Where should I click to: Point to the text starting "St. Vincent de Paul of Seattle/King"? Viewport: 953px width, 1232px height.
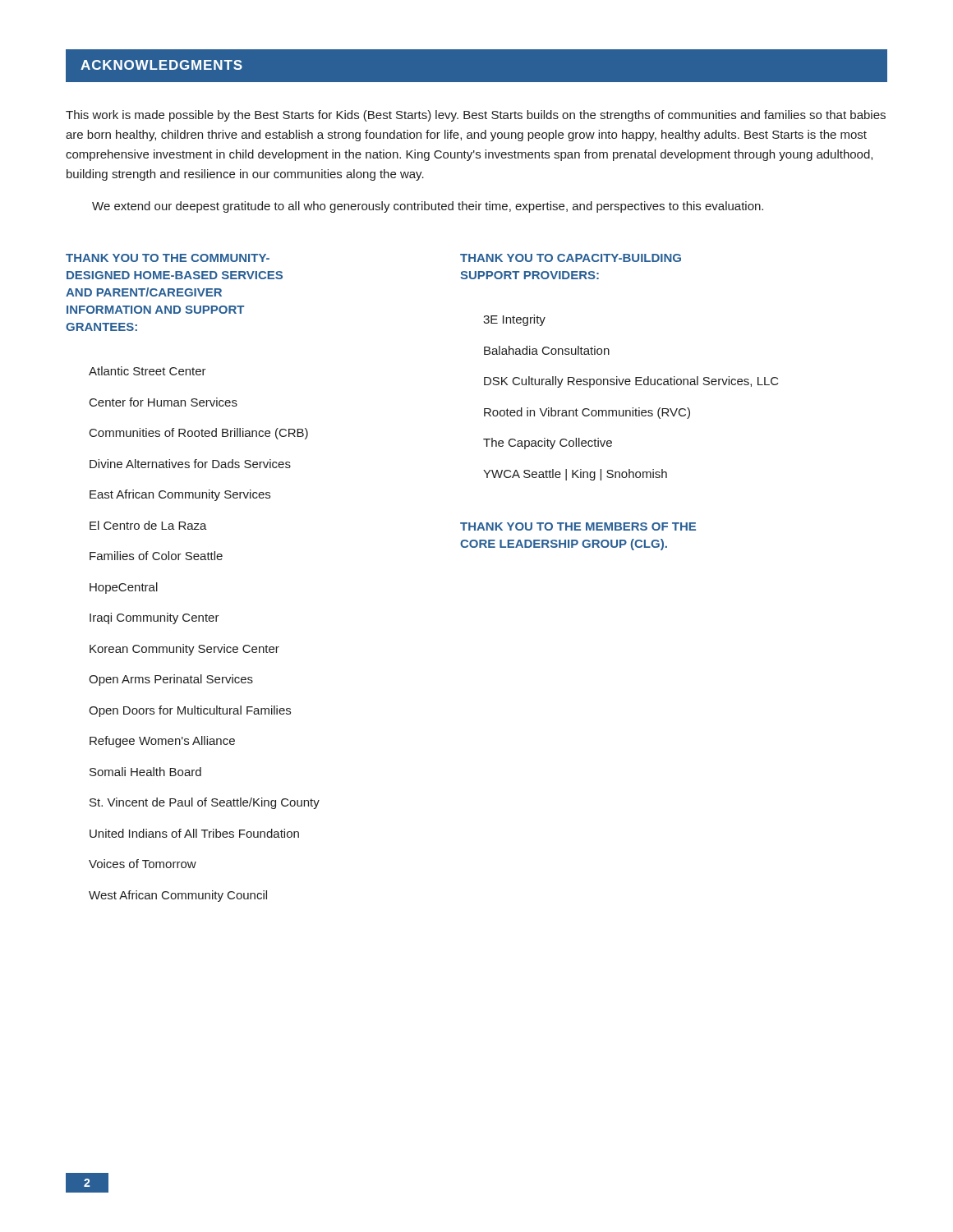click(x=262, y=803)
